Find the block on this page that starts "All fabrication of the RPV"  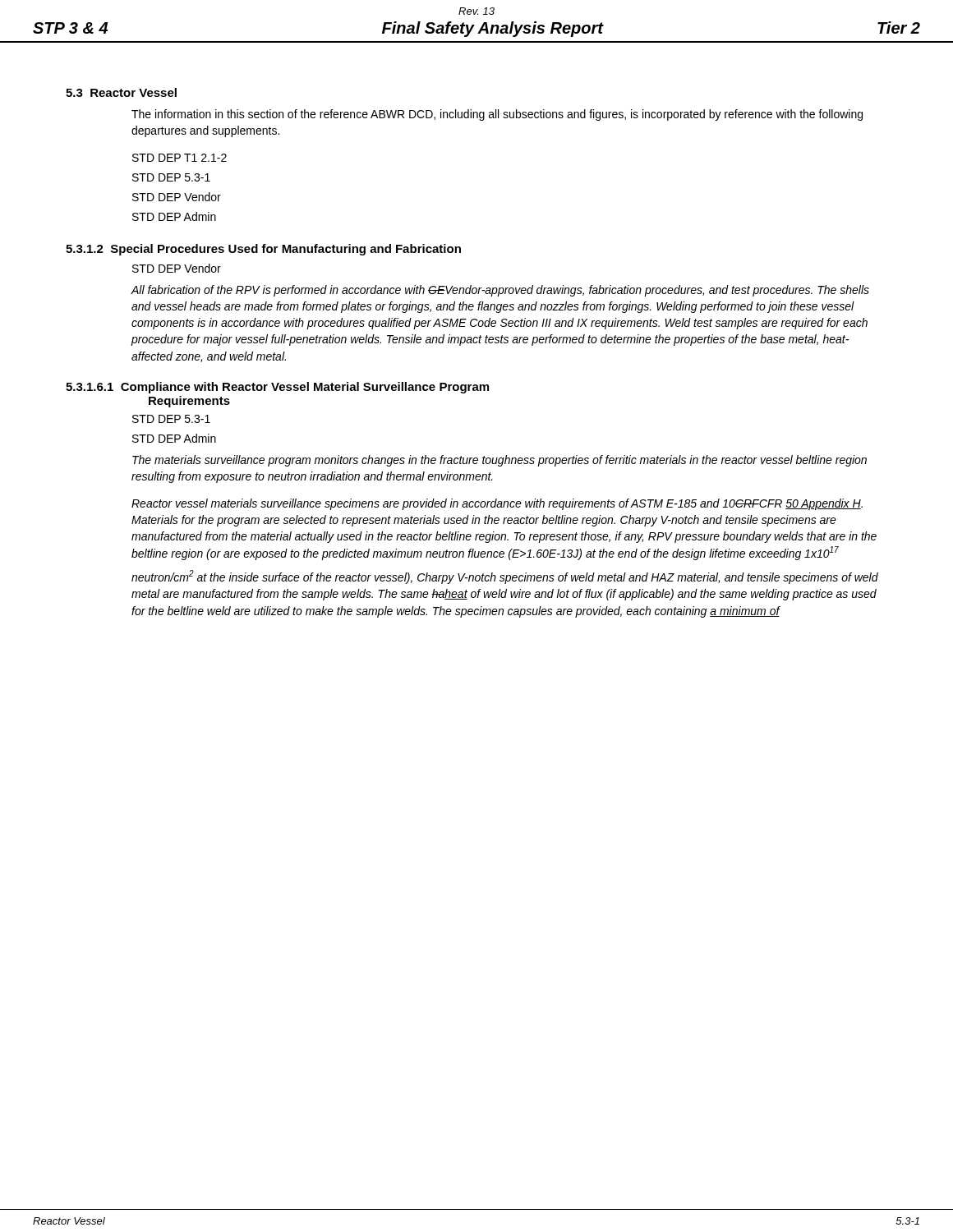pyautogui.click(x=500, y=323)
